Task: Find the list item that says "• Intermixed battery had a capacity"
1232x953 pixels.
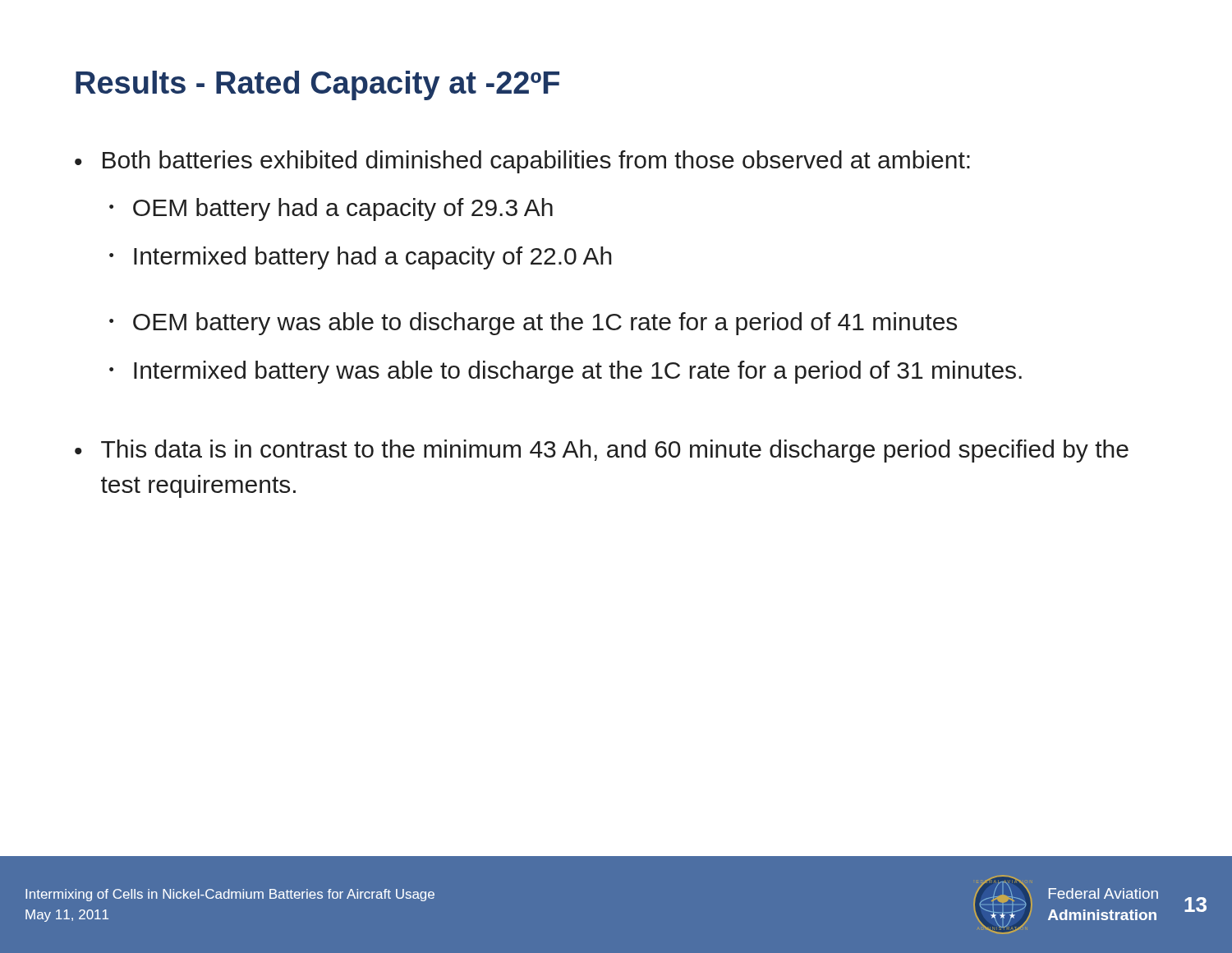Action: (361, 258)
